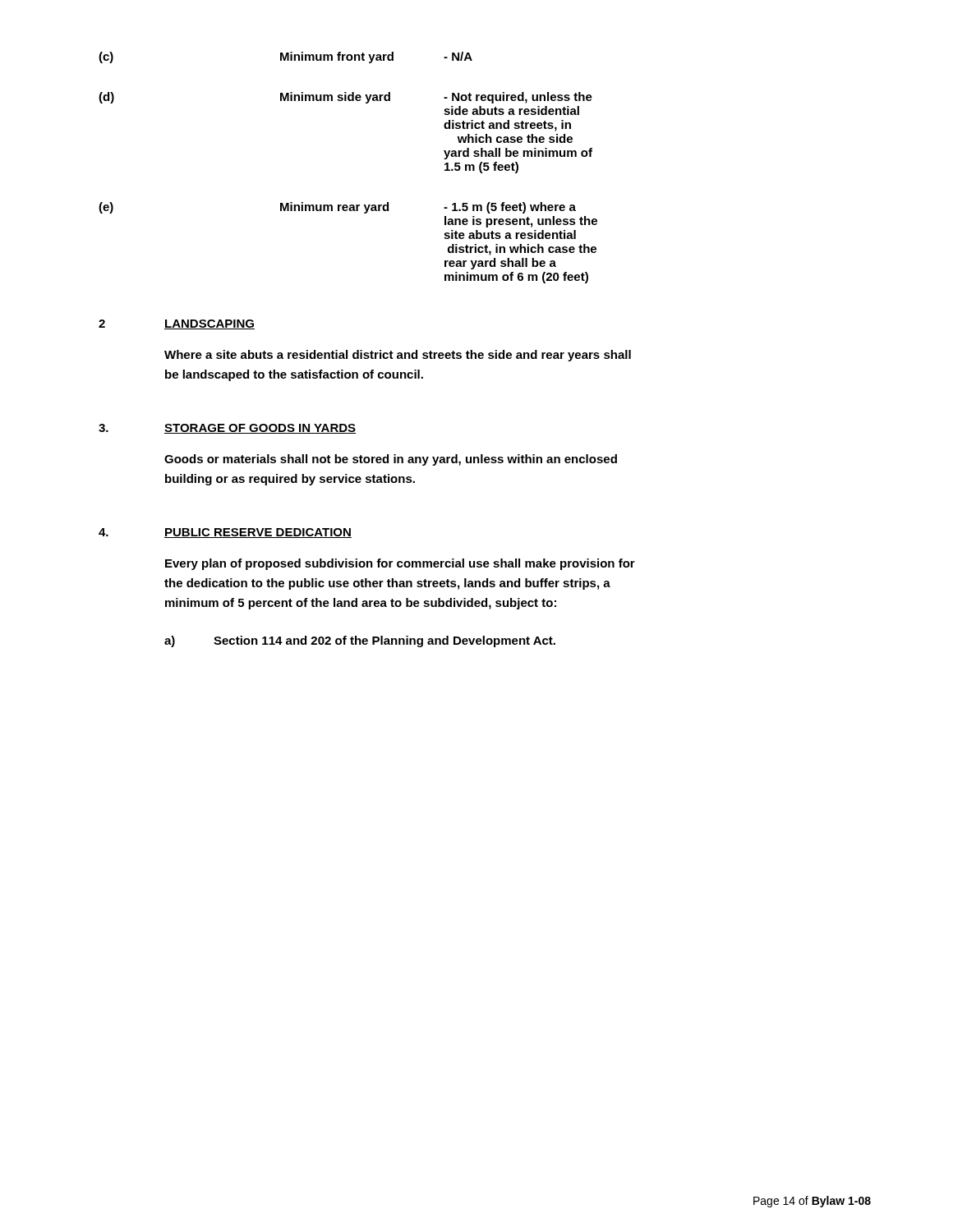Select the section header with the text "3. STORAGE OF"
The image size is (953, 1232).
click(x=227, y=428)
